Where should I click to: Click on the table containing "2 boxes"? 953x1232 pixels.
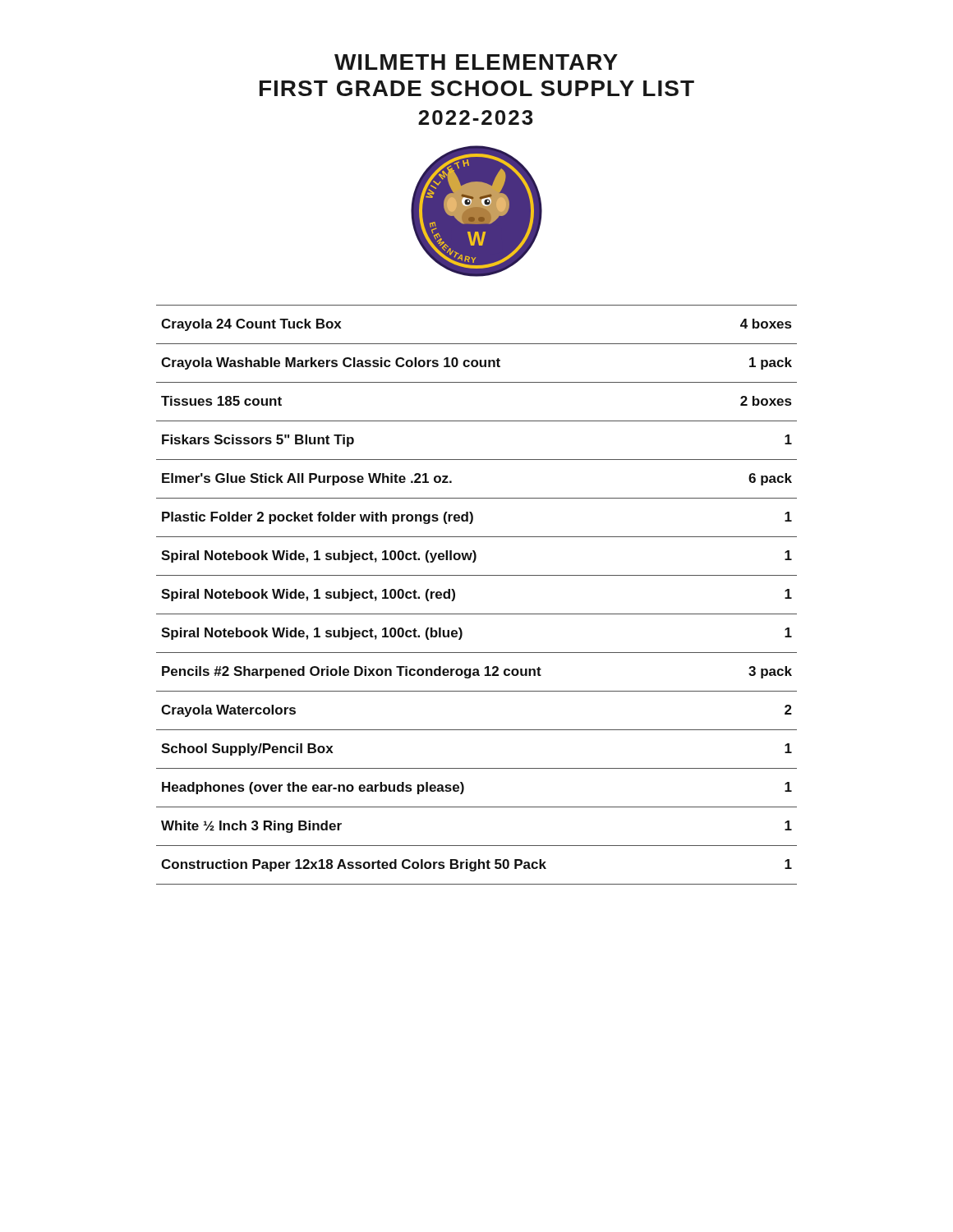point(476,595)
